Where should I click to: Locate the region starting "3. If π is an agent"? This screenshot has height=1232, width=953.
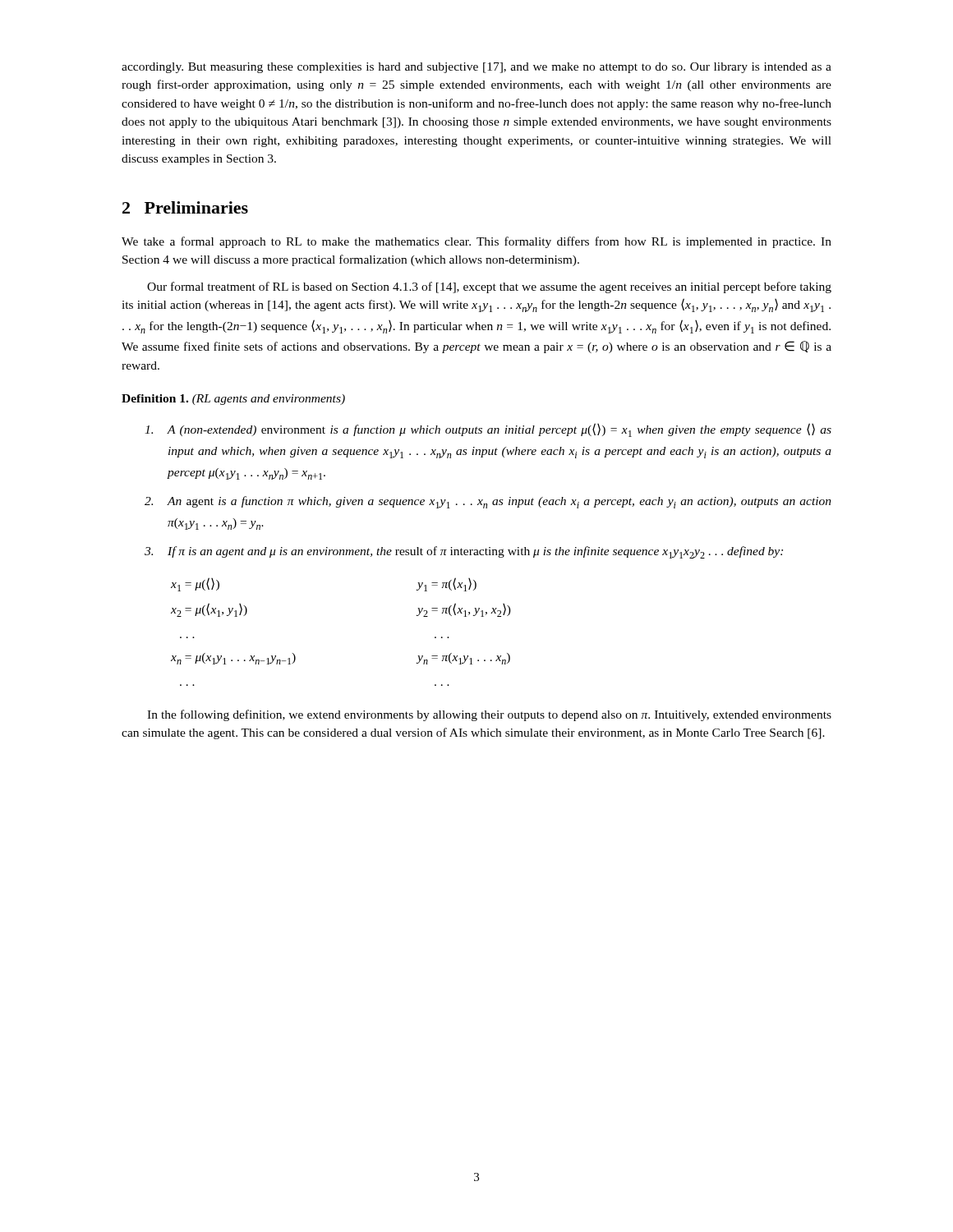464,553
